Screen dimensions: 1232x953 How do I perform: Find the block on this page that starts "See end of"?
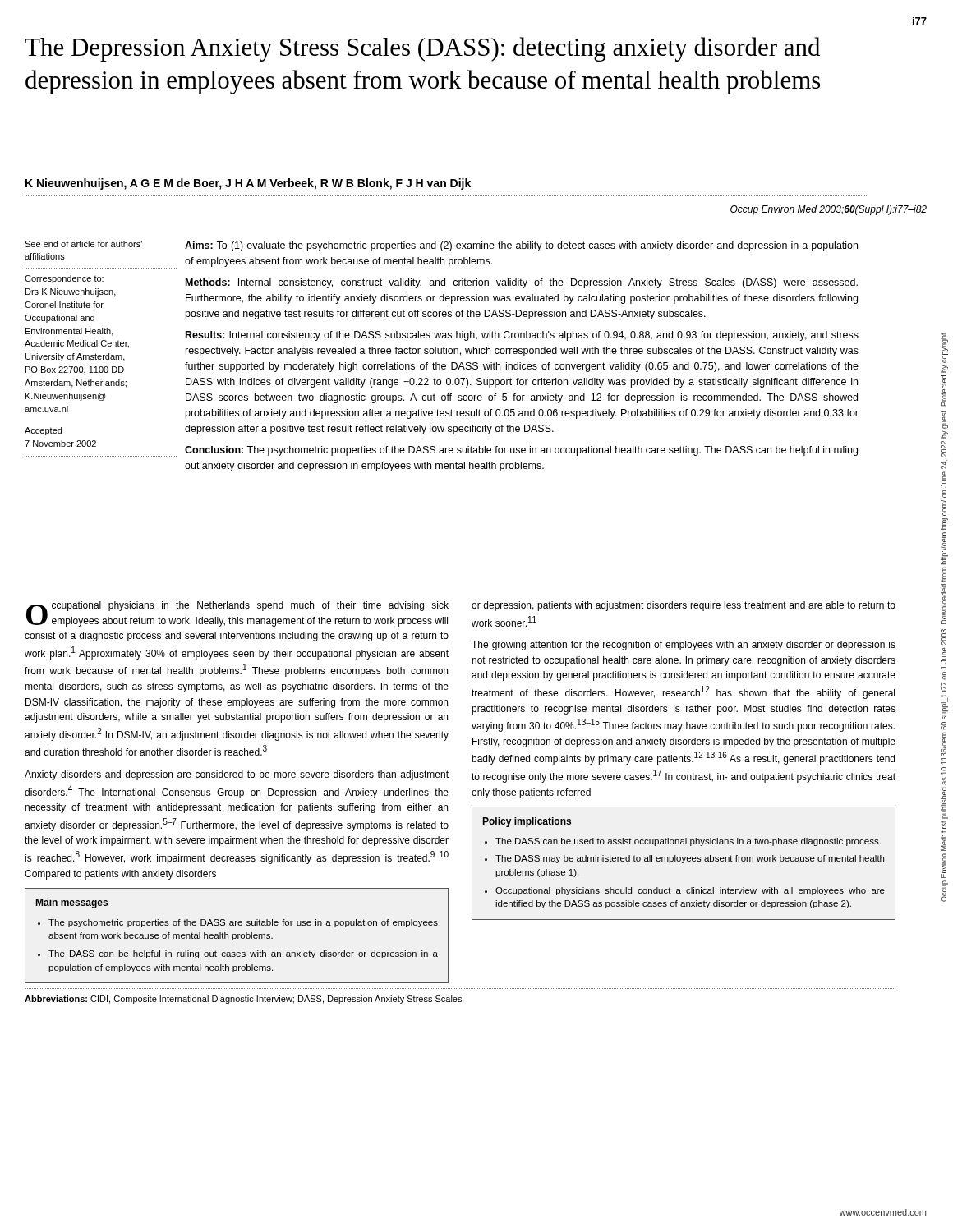[x=84, y=250]
